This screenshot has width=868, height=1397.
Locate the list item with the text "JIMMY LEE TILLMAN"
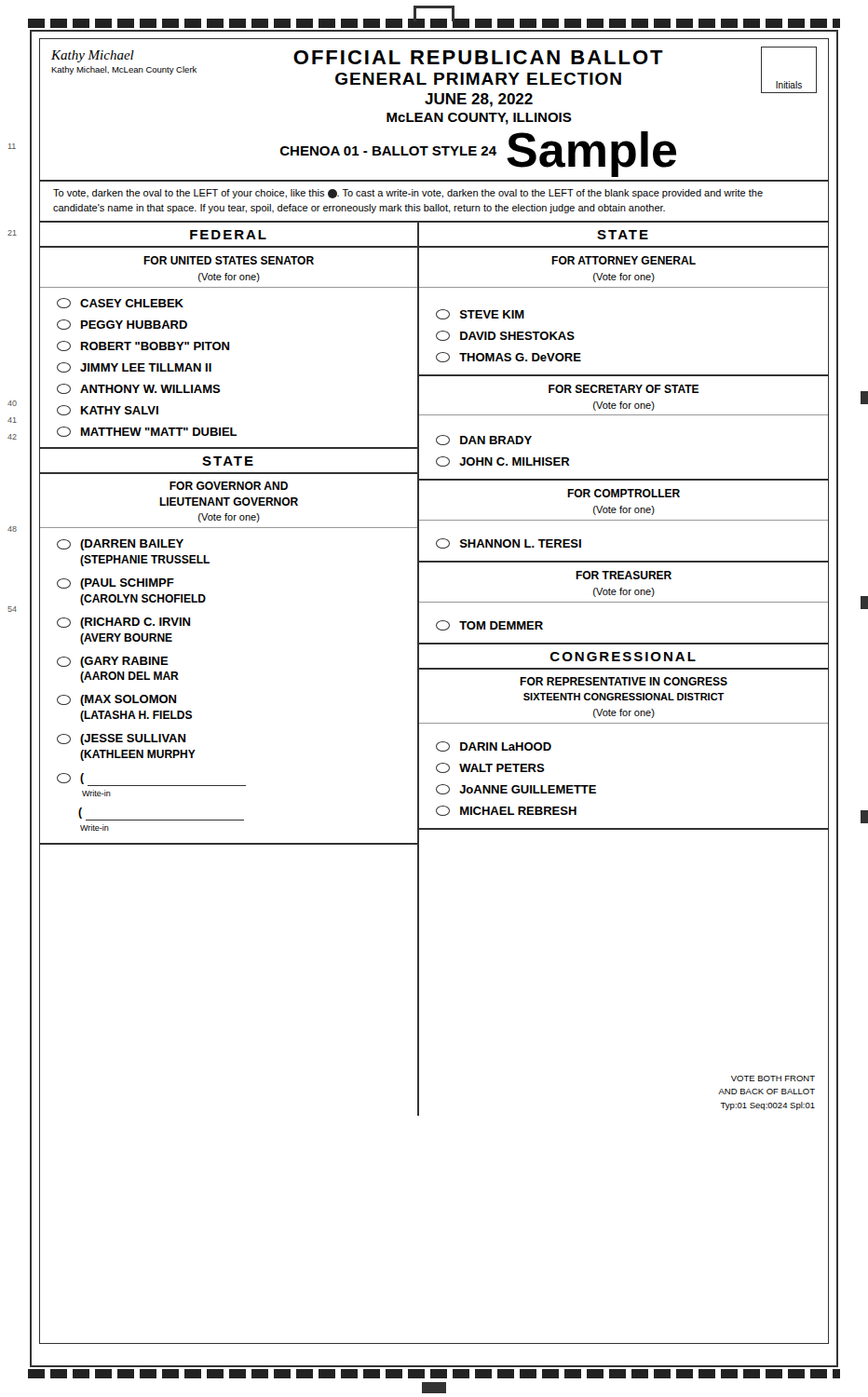point(134,367)
